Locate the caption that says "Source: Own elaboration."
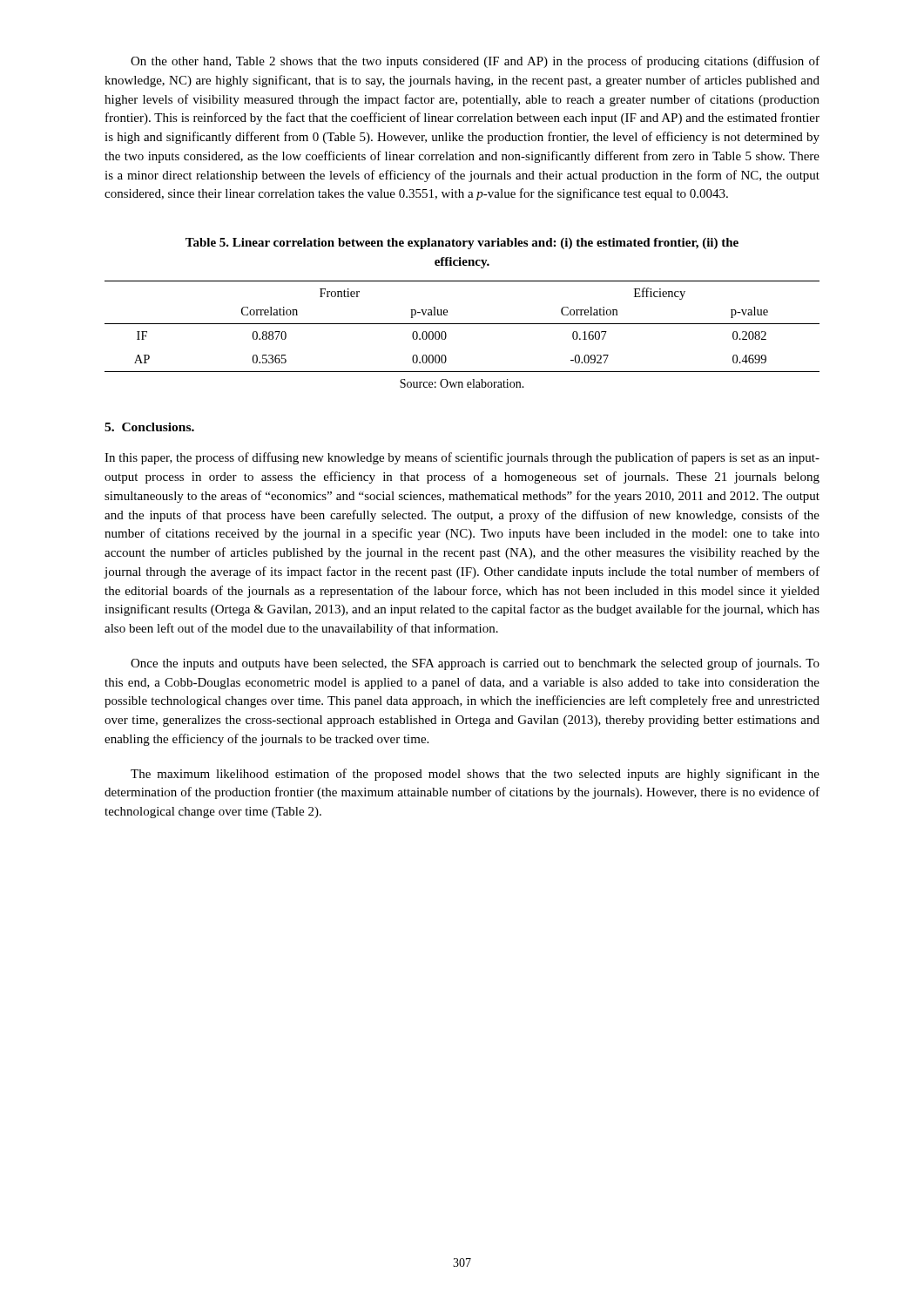This screenshot has width=924, height=1307. [x=462, y=383]
